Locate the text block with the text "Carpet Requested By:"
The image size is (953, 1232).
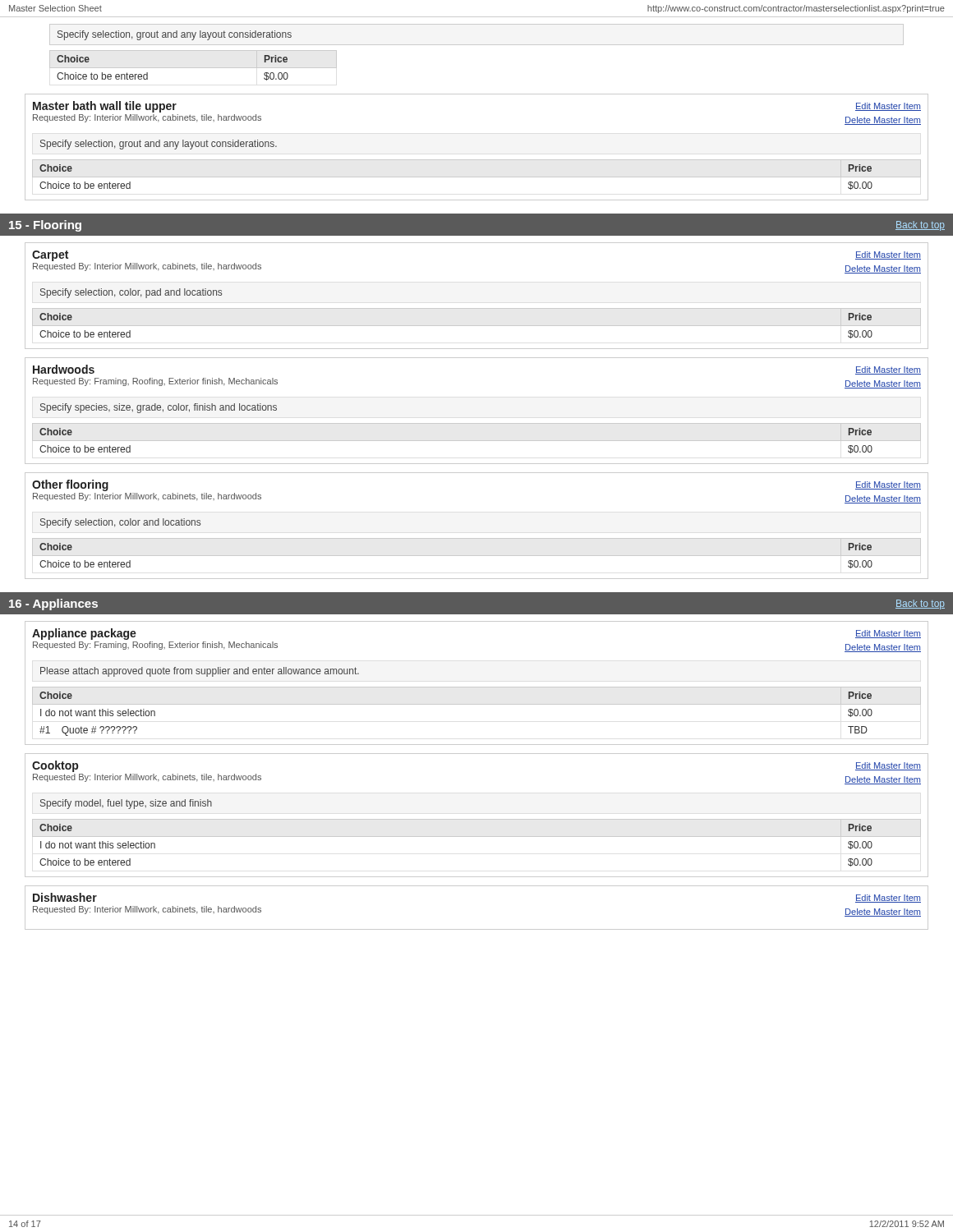pos(476,293)
